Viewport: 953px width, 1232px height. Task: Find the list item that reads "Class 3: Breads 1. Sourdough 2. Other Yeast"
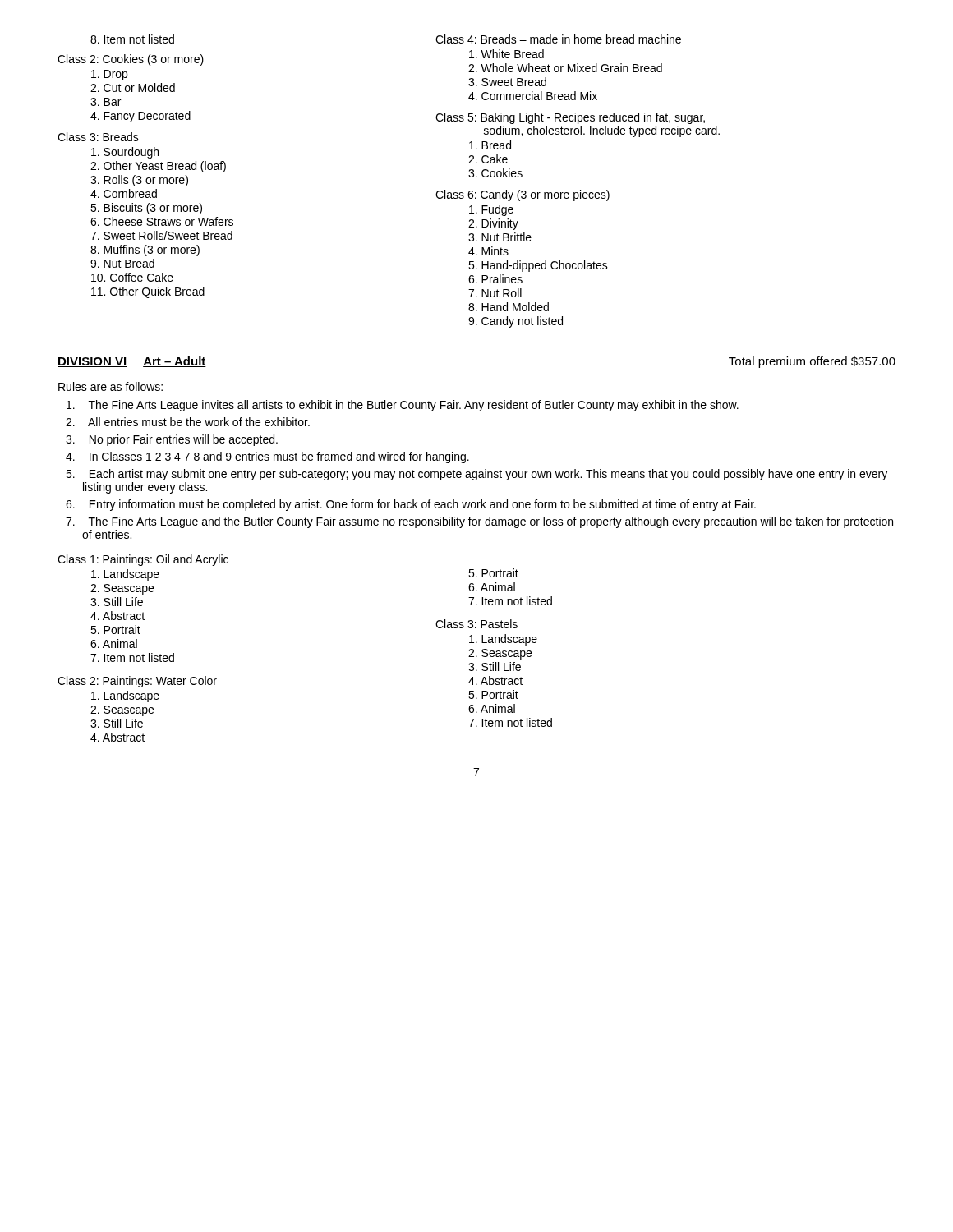[234, 214]
